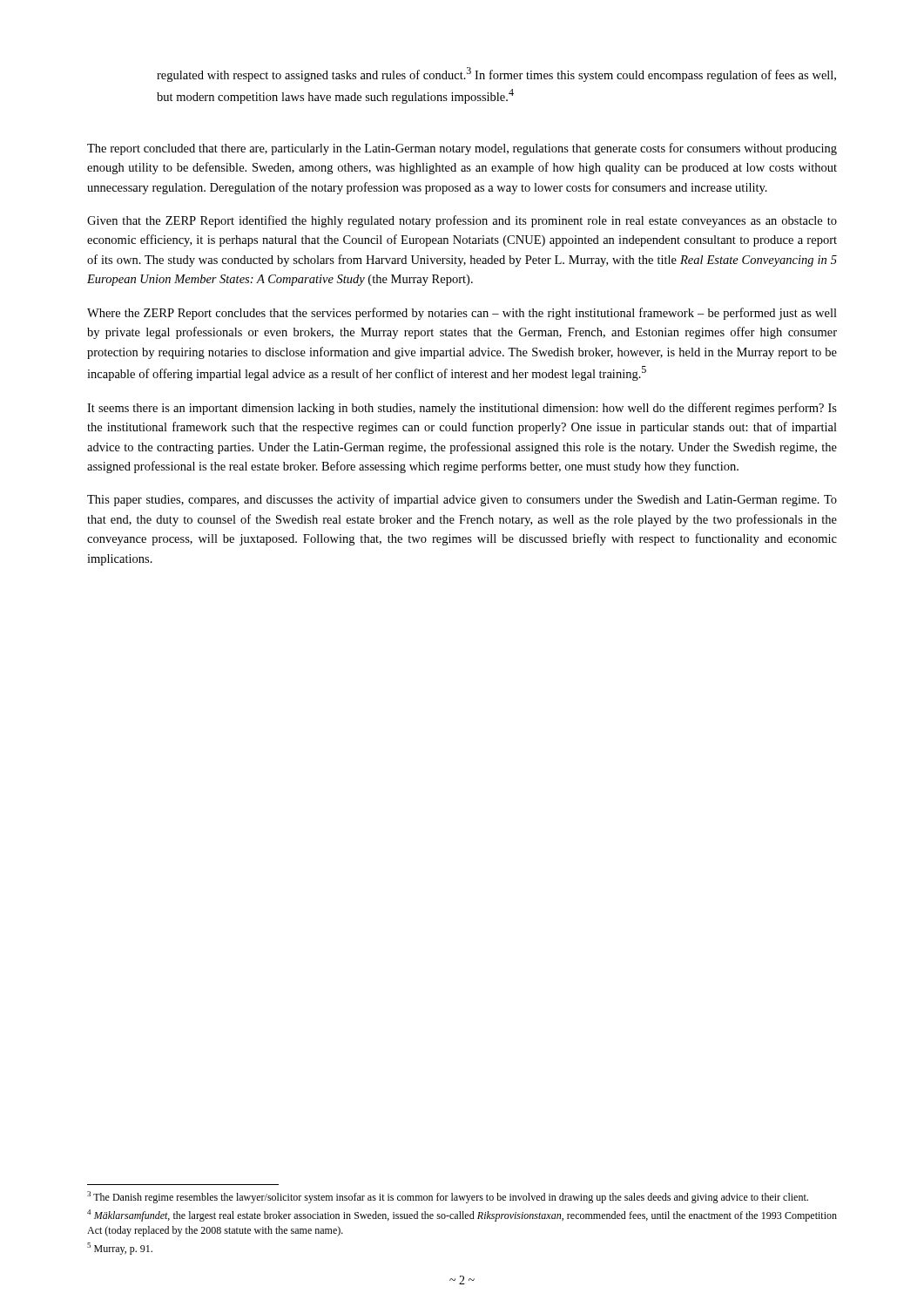Image resolution: width=924 pixels, height=1307 pixels.
Task: Click the passage that begins "3 The Danish"
Action: click(448, 1197)
